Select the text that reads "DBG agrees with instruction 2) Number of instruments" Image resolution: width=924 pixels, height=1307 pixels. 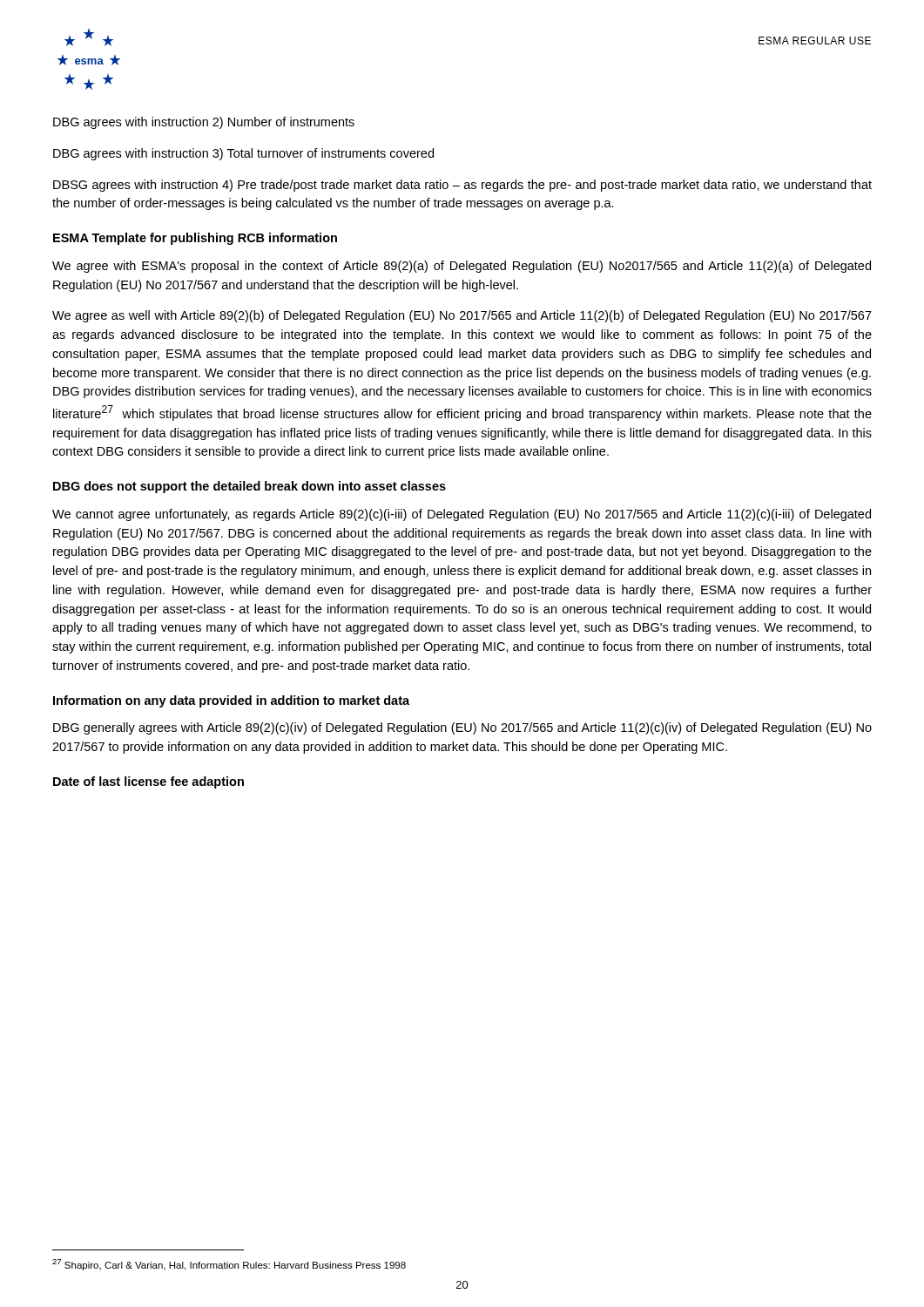(204, 123)
